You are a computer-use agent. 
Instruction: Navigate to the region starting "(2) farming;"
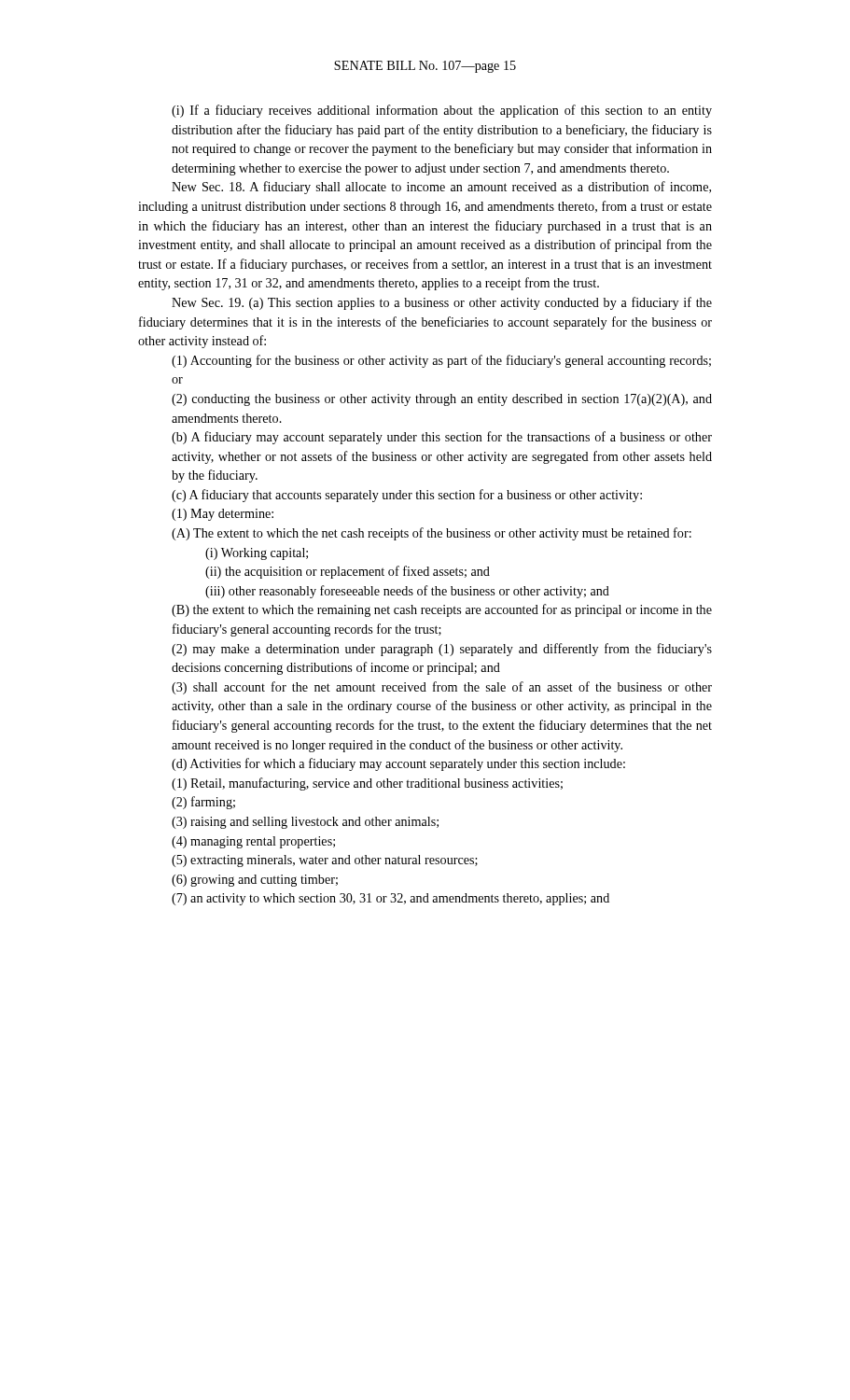click(x=203, y=803)
